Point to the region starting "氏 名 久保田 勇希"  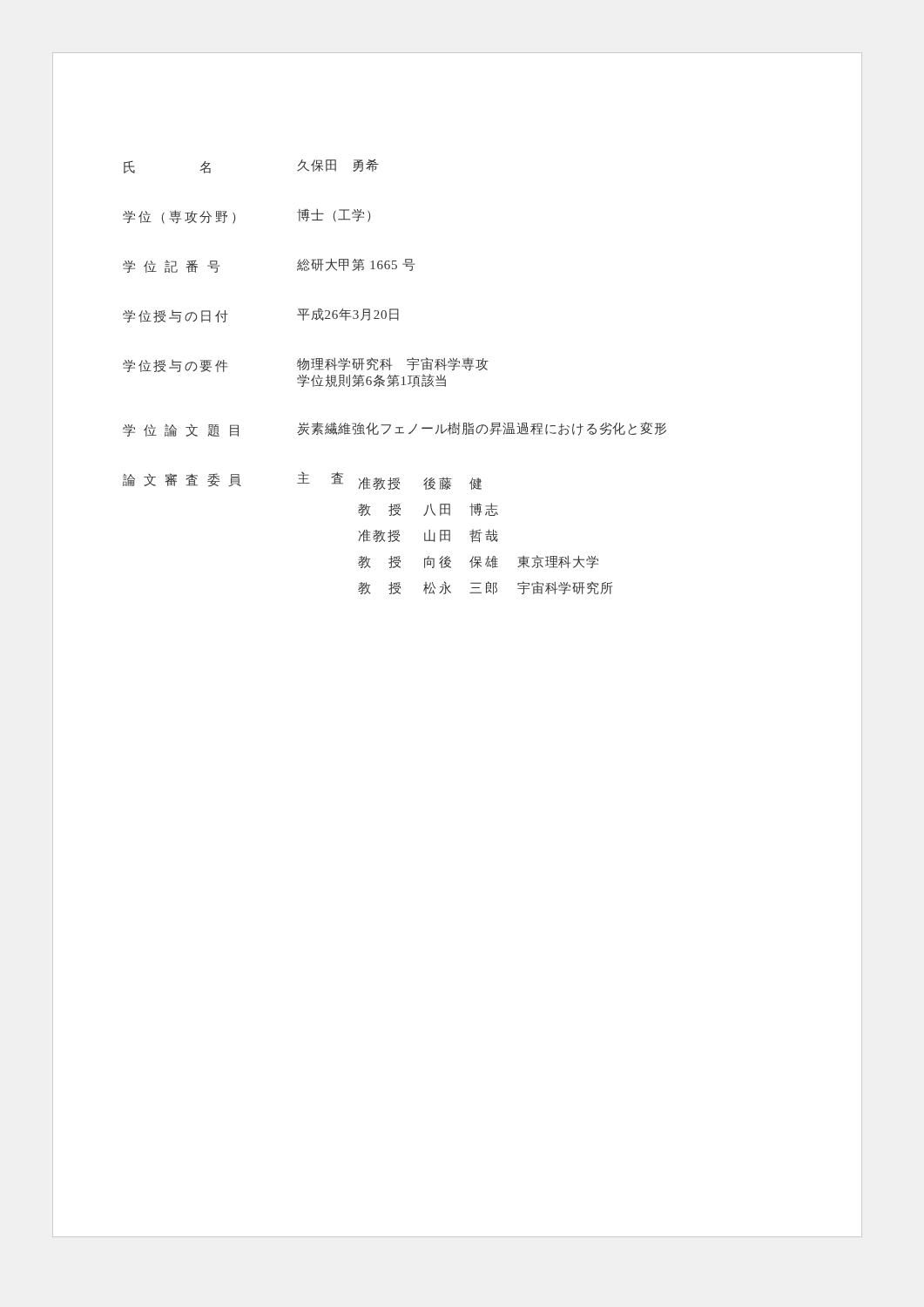click(129, 166)
